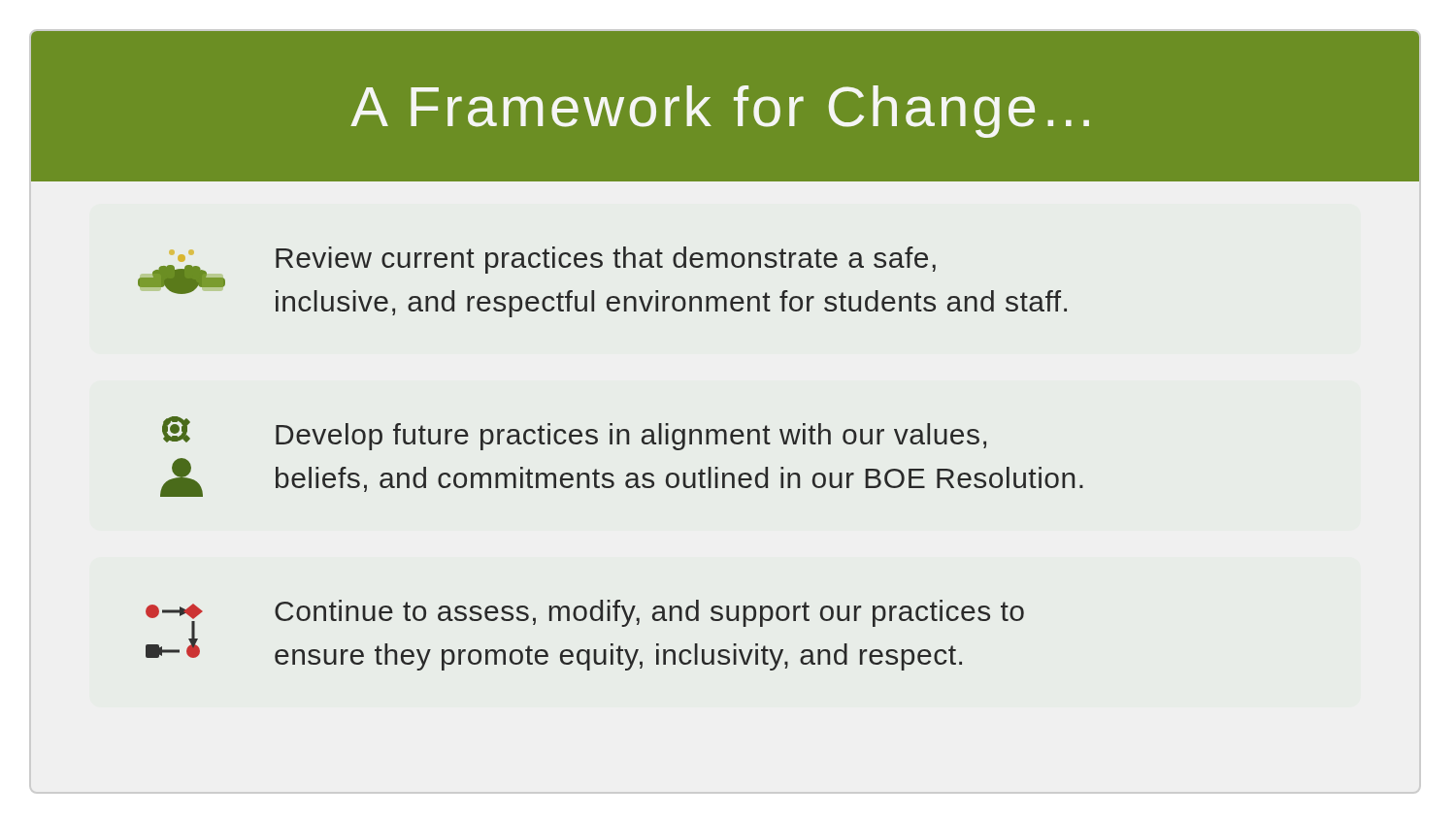Click the passage that begins "Continue to assess, modify, and support"
Screen dimensions: 819x1456
(x=650, y=632)
